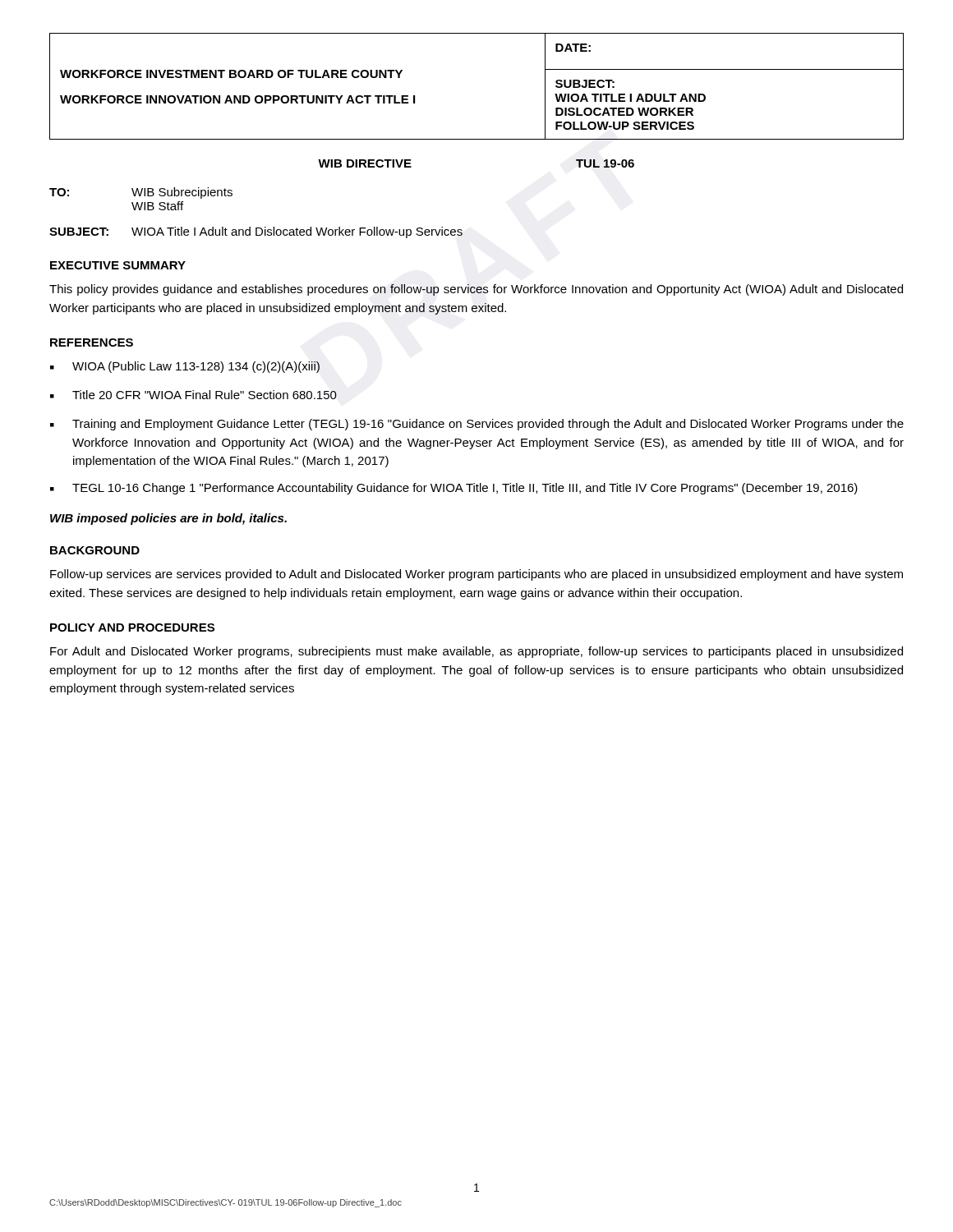Find the block on this page that starts "▪ TEGL 10-16 Change 1 "Performance"
953x1232 pixels.
pyautogui.click(x=476, y=489)
